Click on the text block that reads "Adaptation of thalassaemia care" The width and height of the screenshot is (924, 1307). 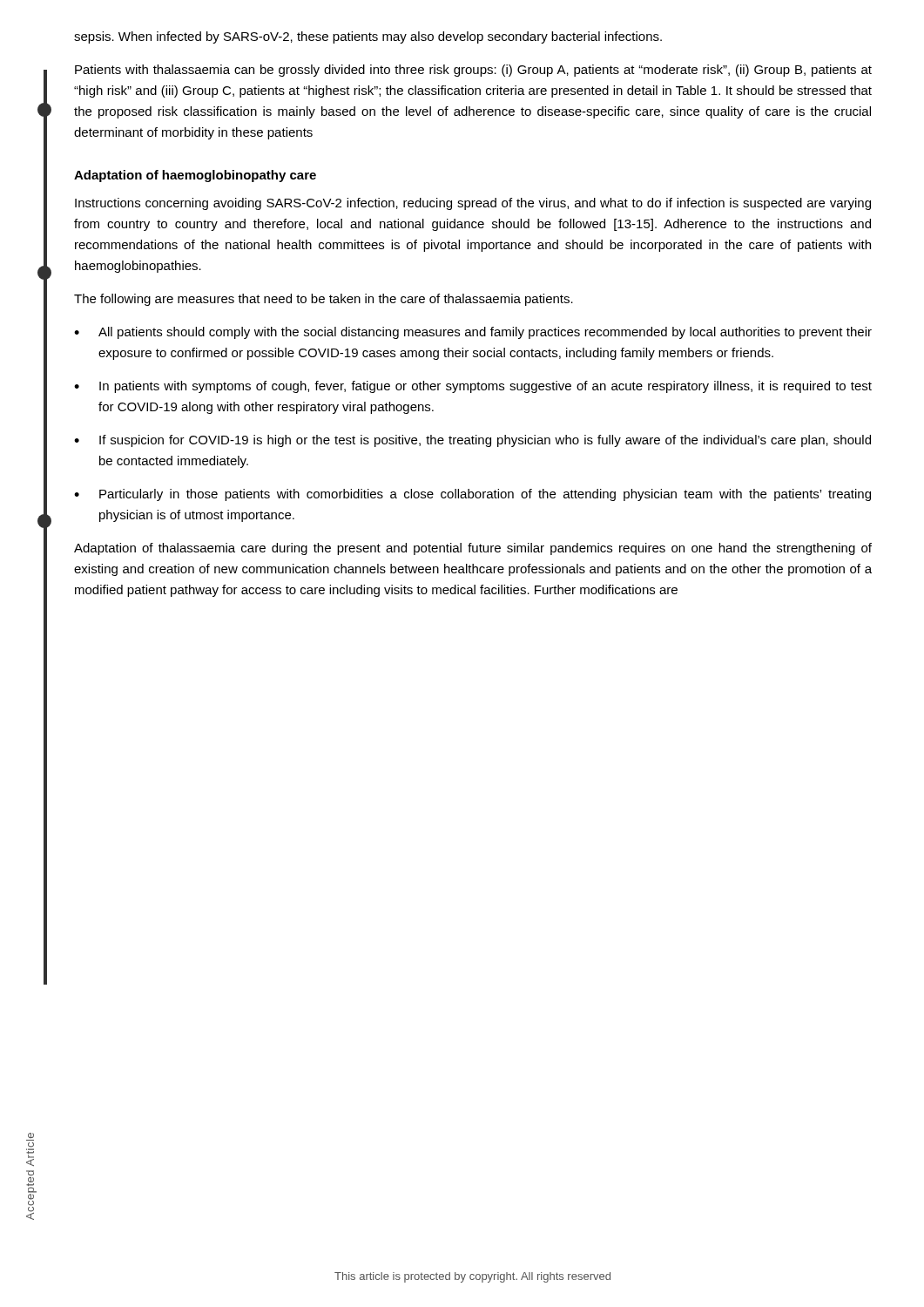[x=473, y=569]
